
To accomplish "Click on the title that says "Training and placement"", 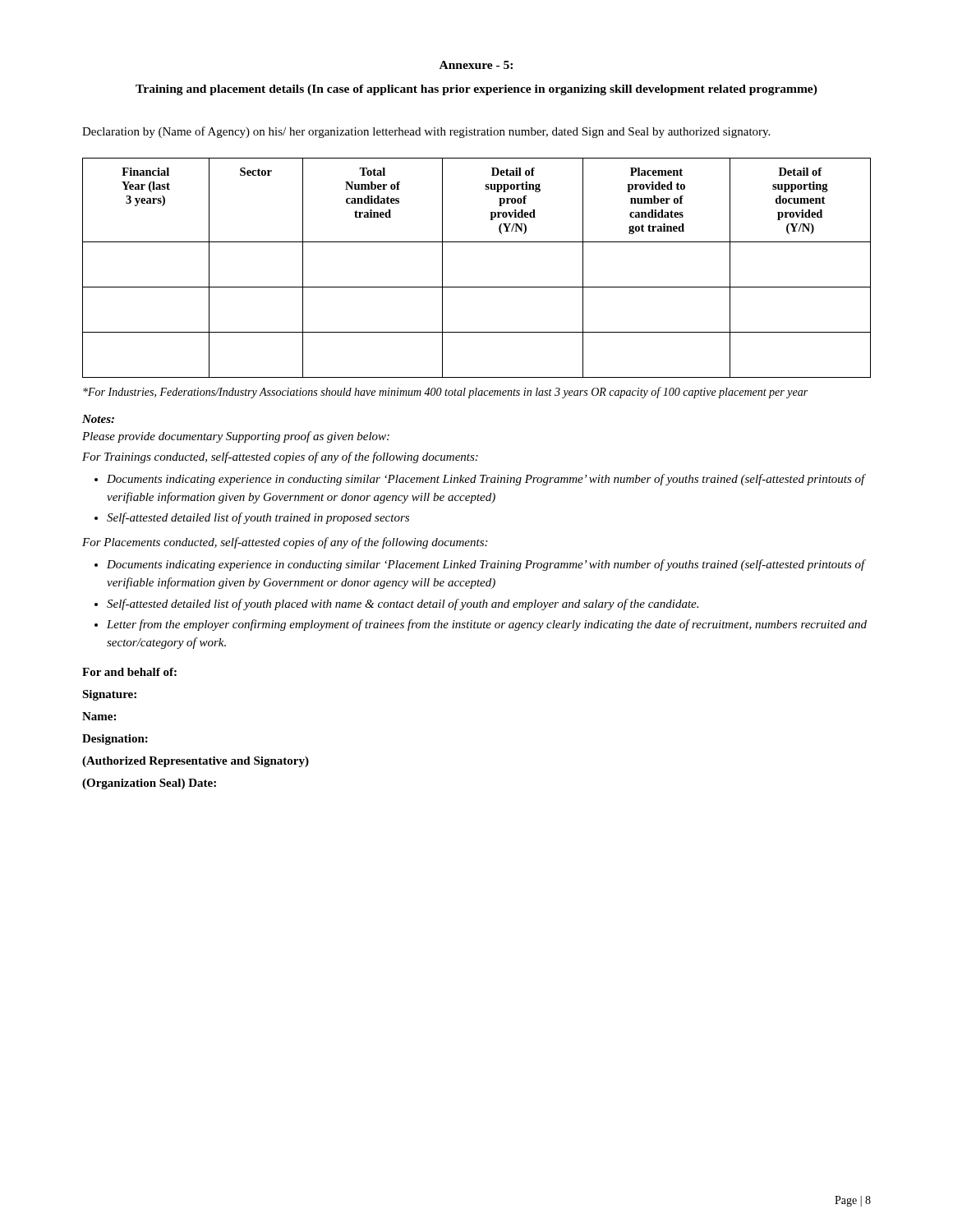I will tap(476, 88).
